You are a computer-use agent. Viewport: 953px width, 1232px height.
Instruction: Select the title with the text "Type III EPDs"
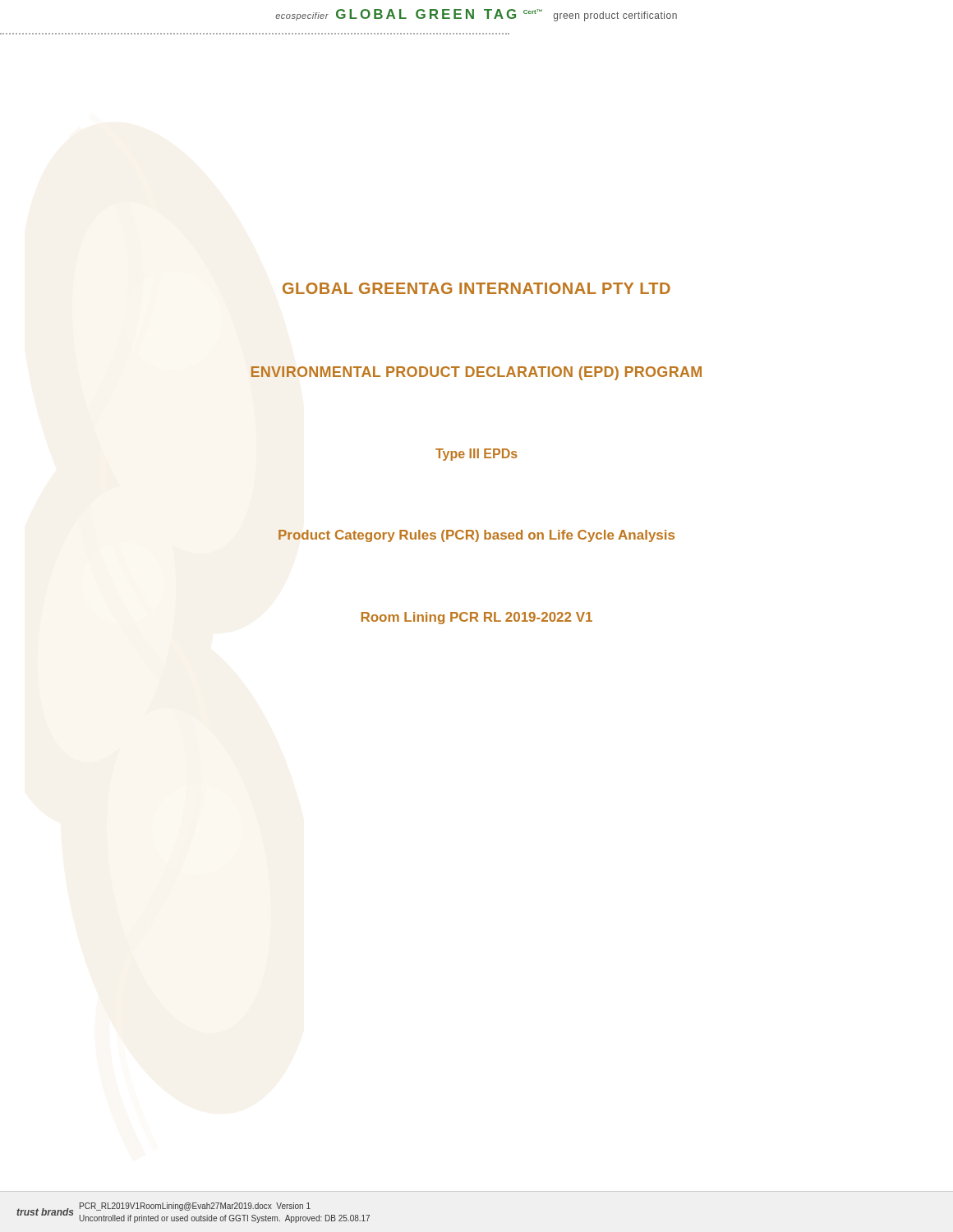[x=476, y=454]
